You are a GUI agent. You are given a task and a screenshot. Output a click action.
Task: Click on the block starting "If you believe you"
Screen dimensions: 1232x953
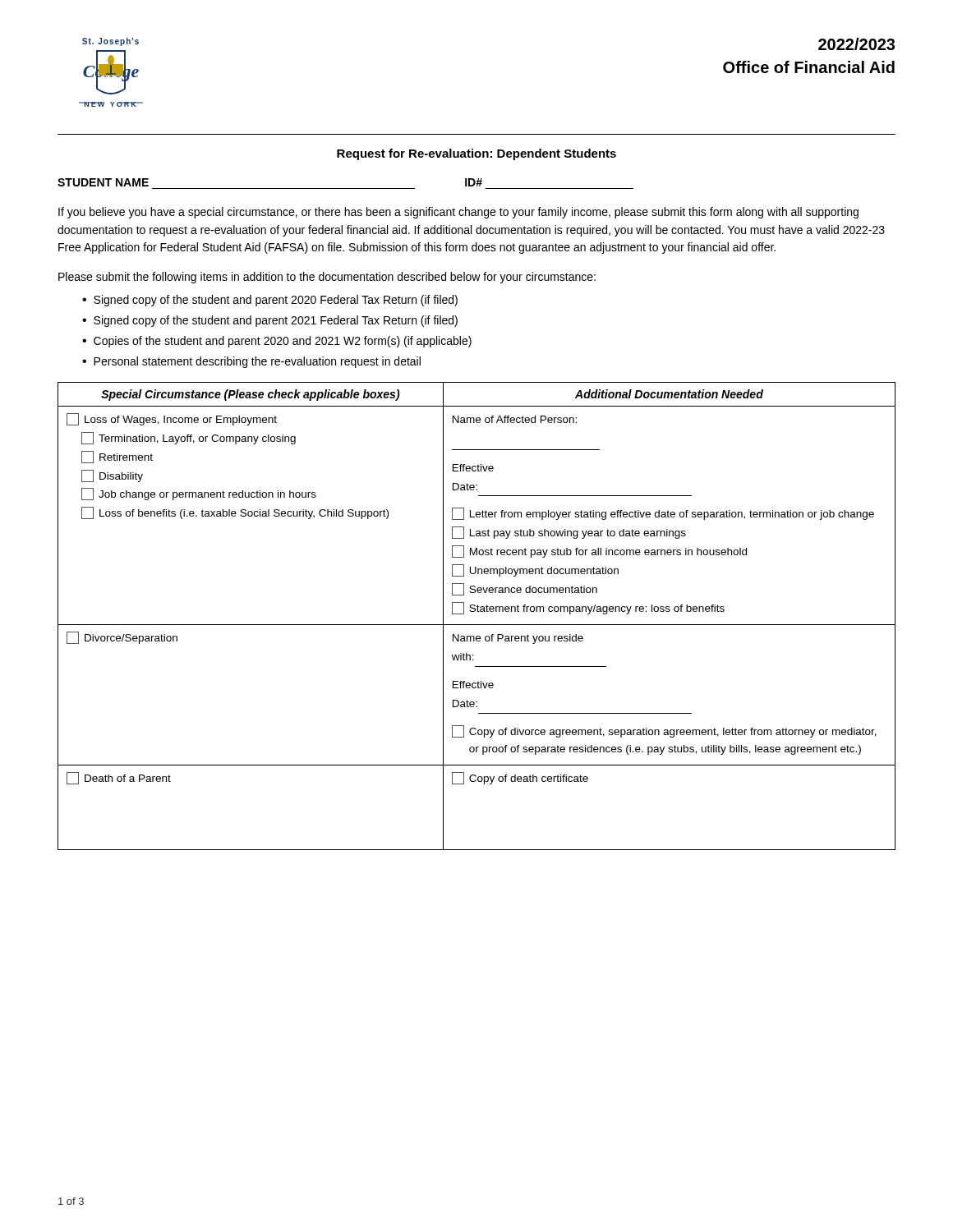[471, 230]
